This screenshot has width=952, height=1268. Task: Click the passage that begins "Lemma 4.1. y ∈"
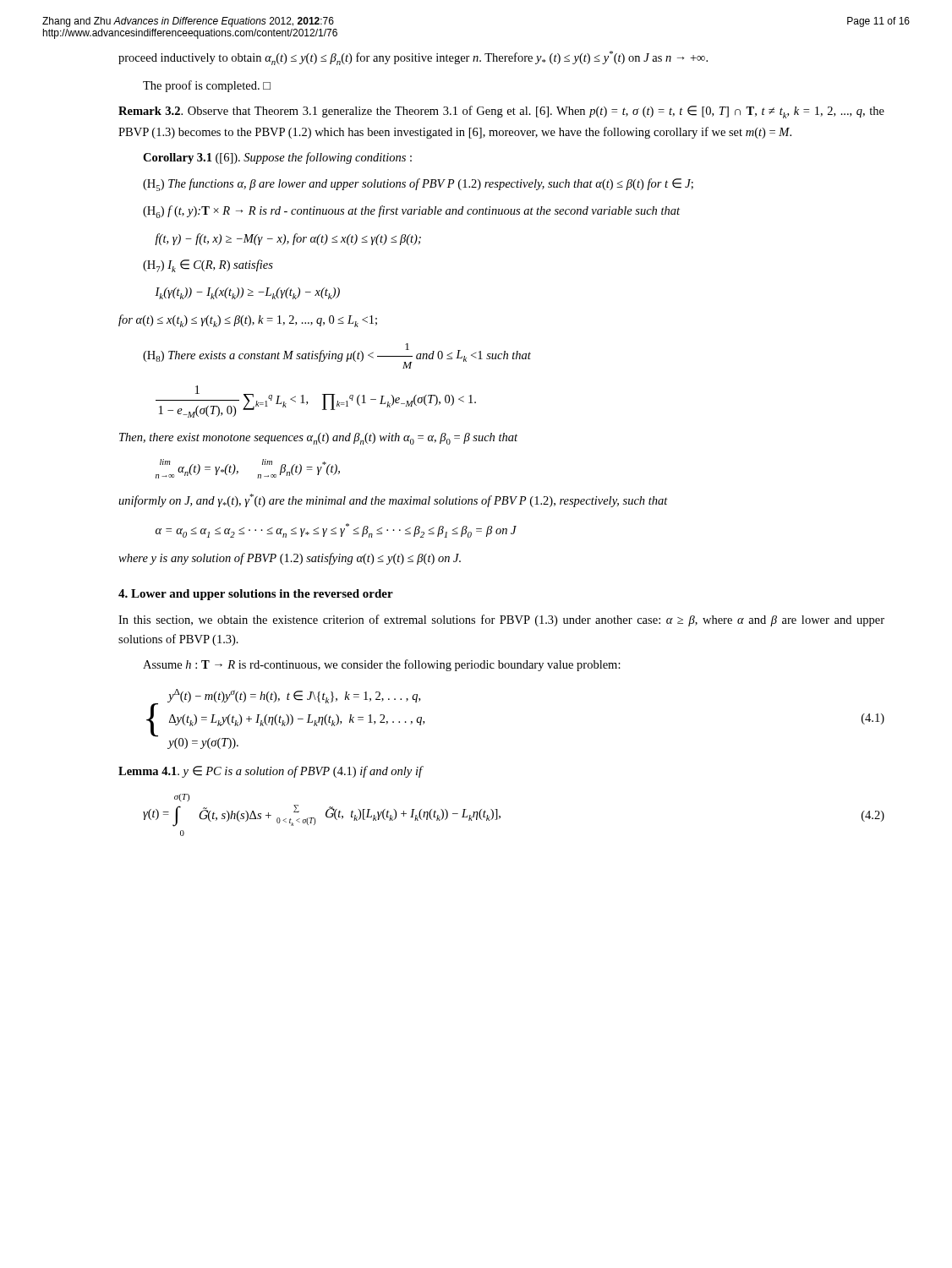[271, 772]
